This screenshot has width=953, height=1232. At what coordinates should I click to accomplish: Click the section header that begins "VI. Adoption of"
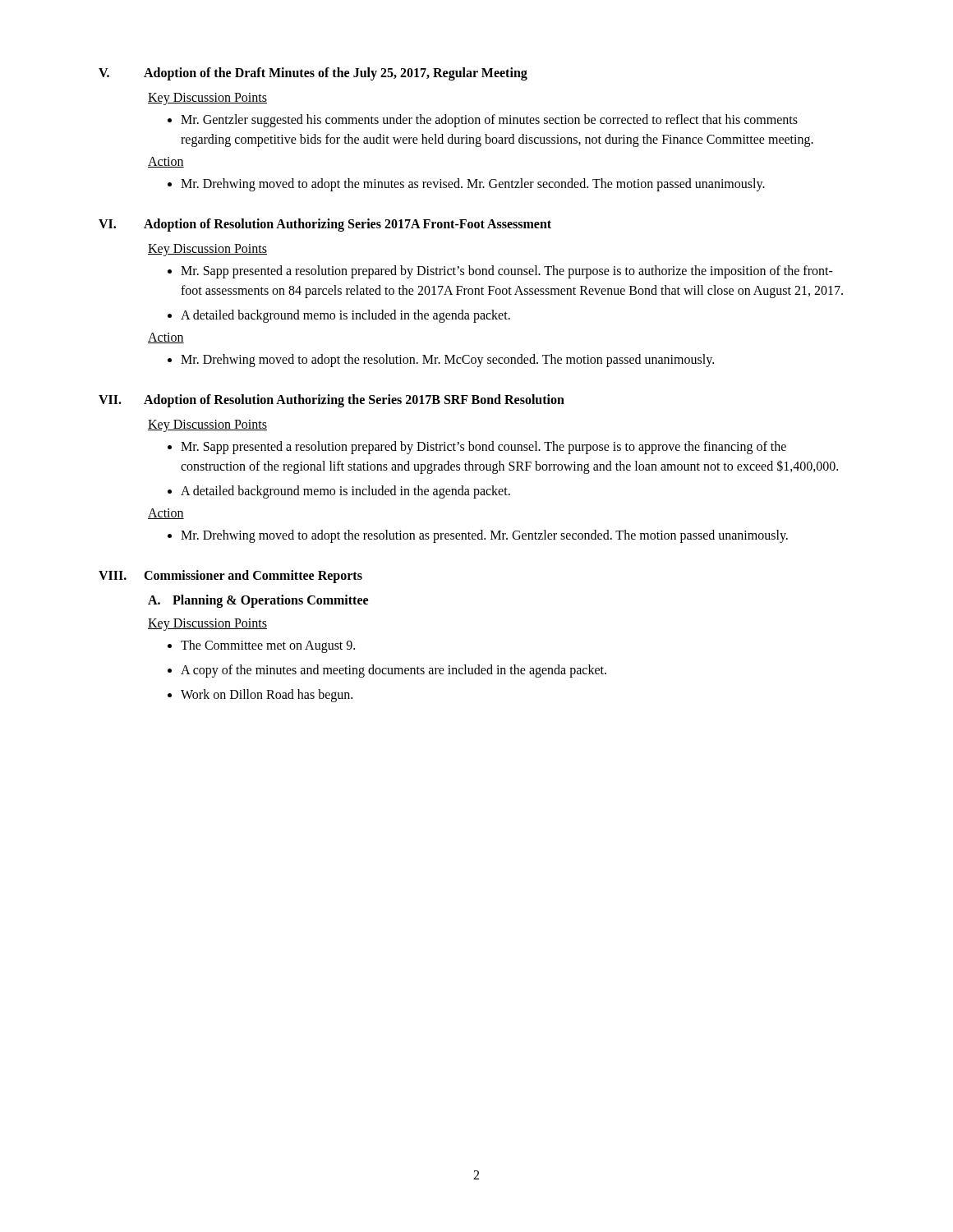point(325,224)
